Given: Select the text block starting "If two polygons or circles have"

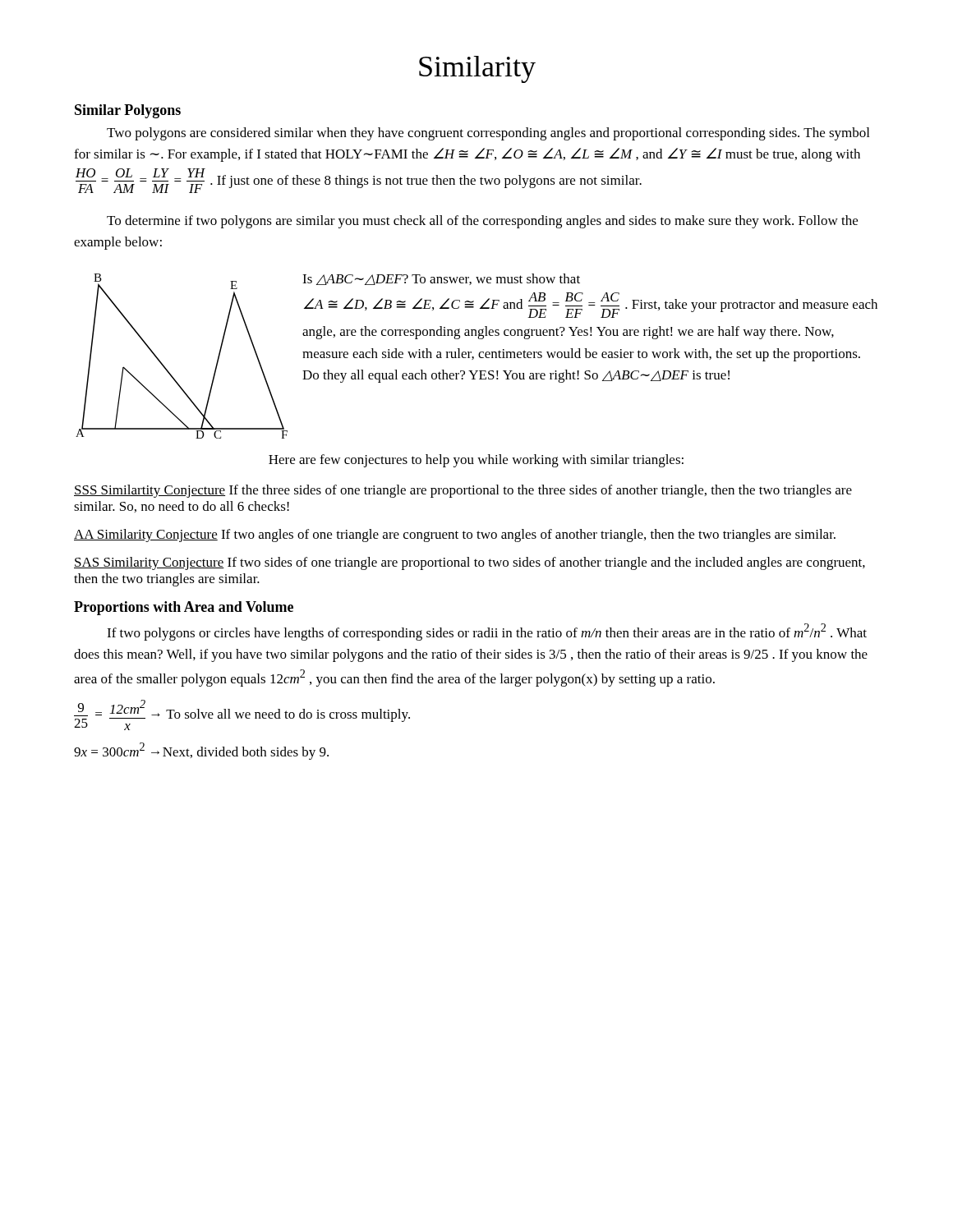Looking at the screenshot, I should tap(471, 654).
